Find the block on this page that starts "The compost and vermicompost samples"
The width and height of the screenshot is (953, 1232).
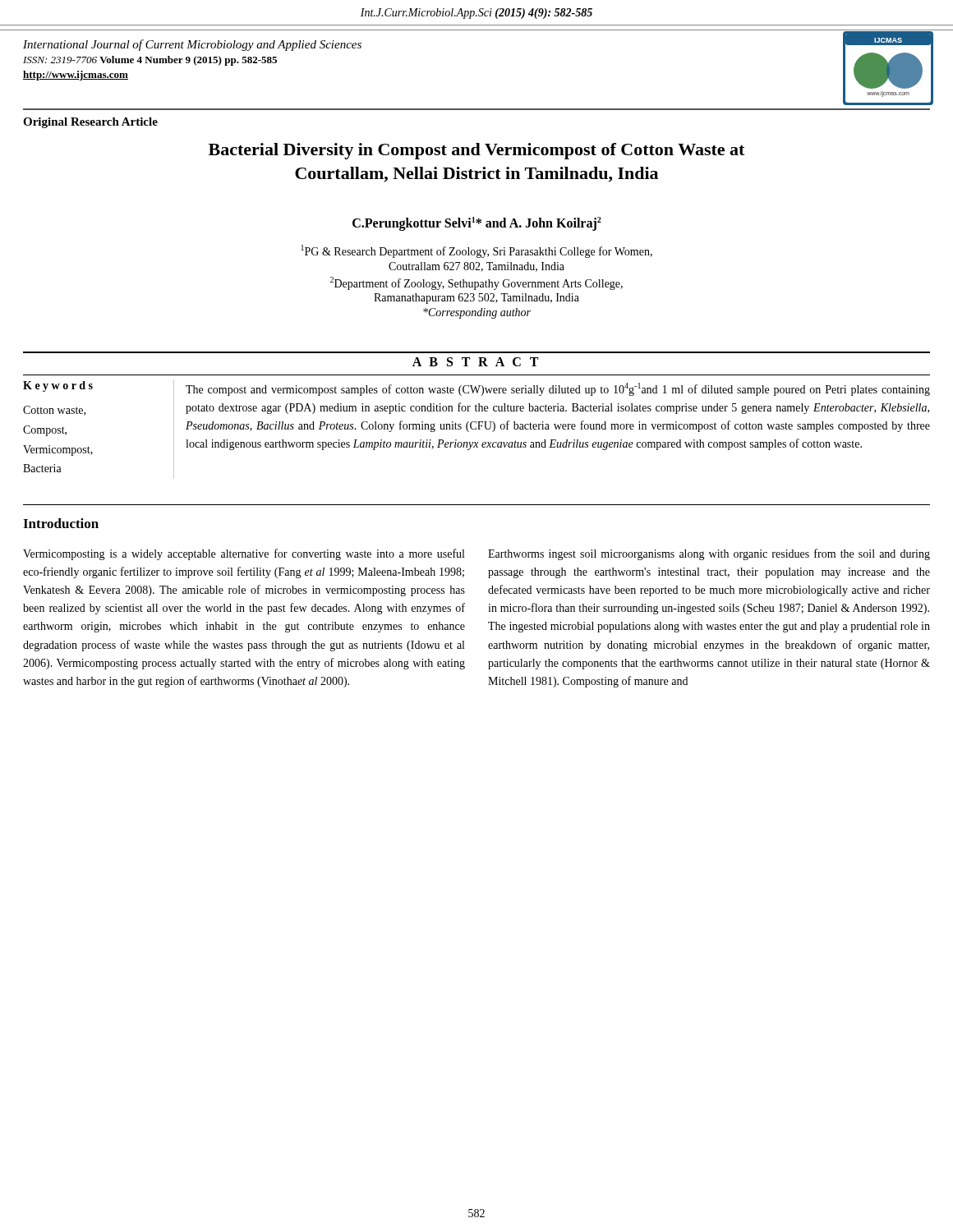[558, 416]
